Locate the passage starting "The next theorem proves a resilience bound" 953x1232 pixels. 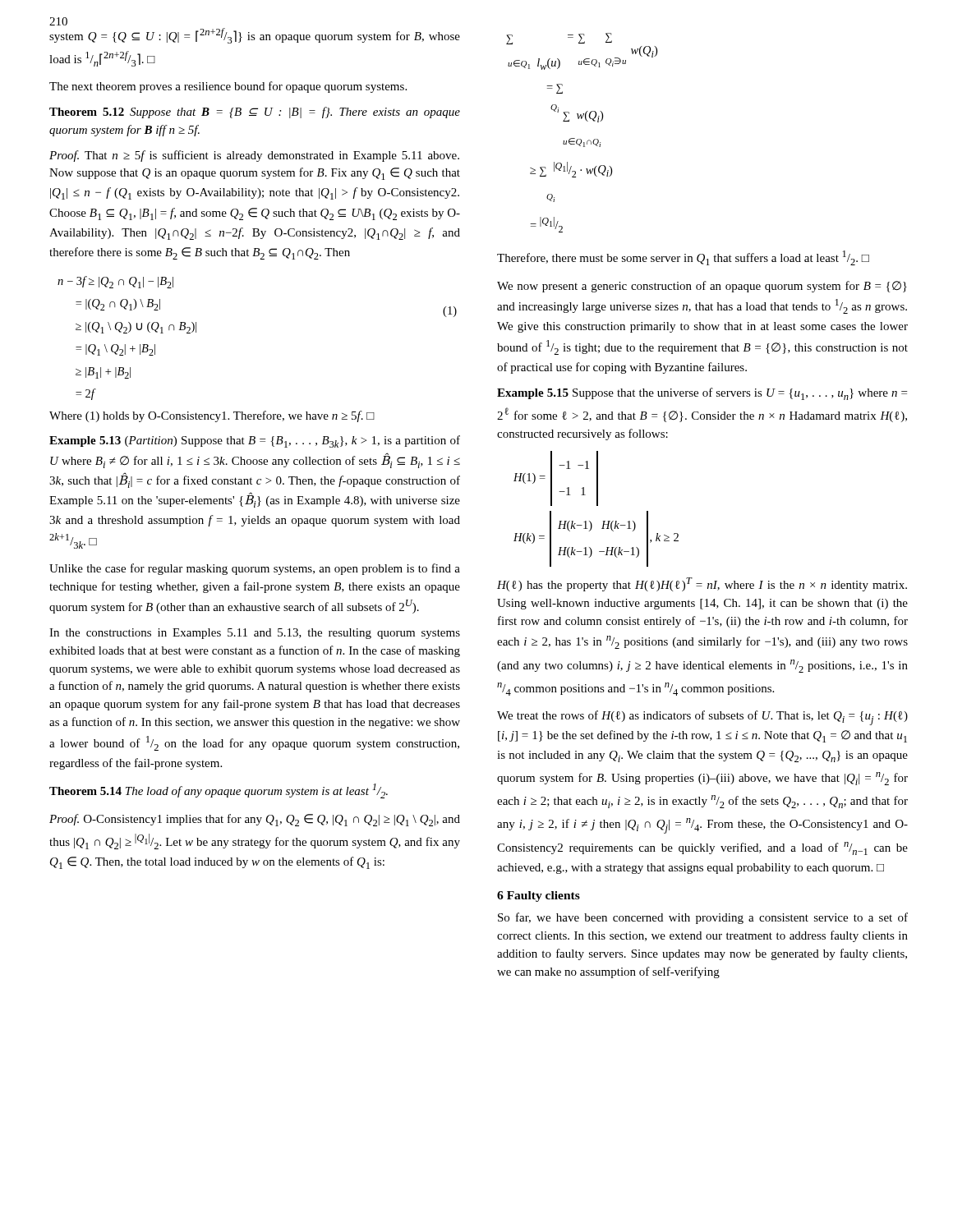pos(228,86)
